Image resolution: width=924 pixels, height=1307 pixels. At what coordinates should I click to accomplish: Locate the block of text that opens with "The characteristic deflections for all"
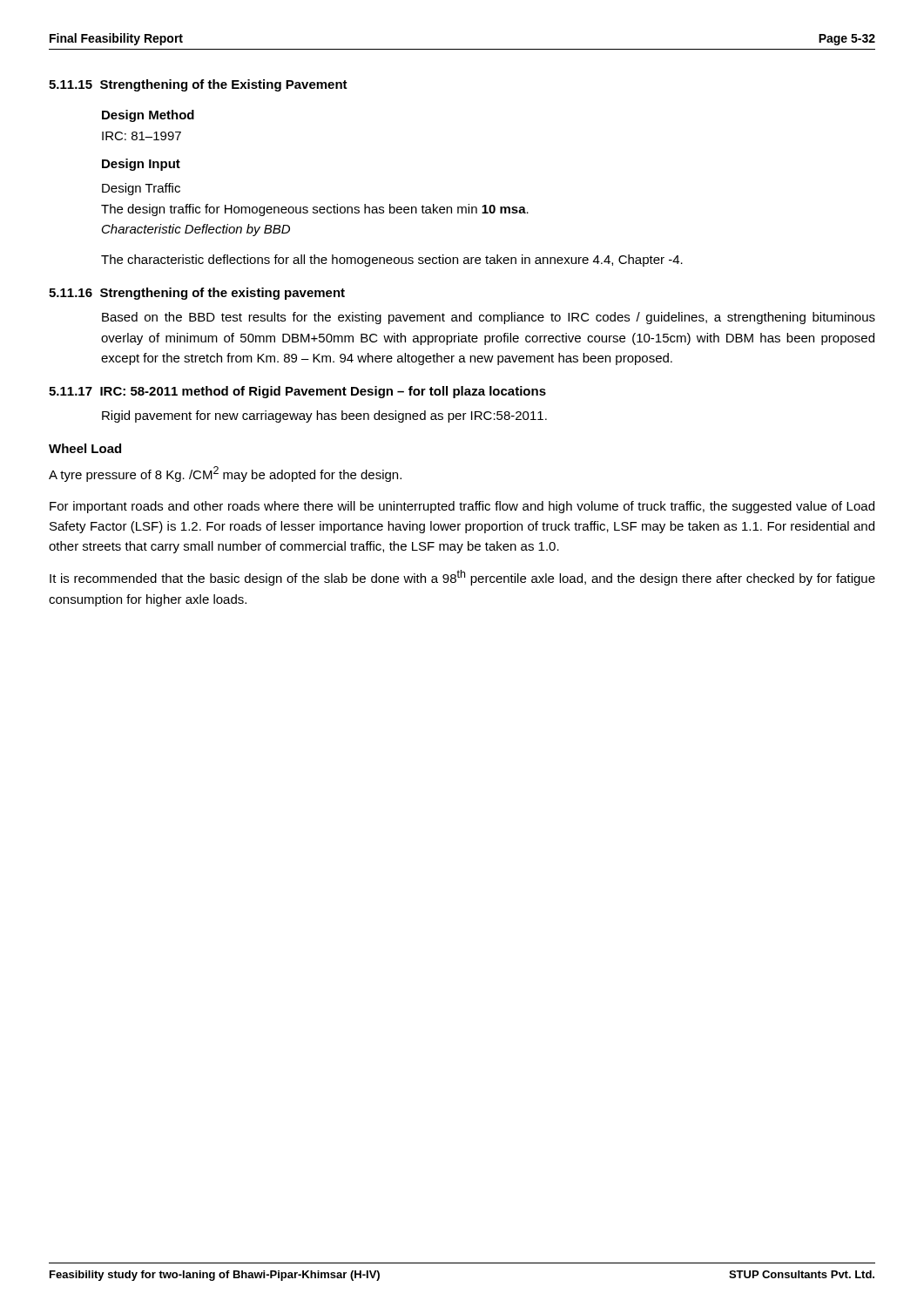[392, 259]
